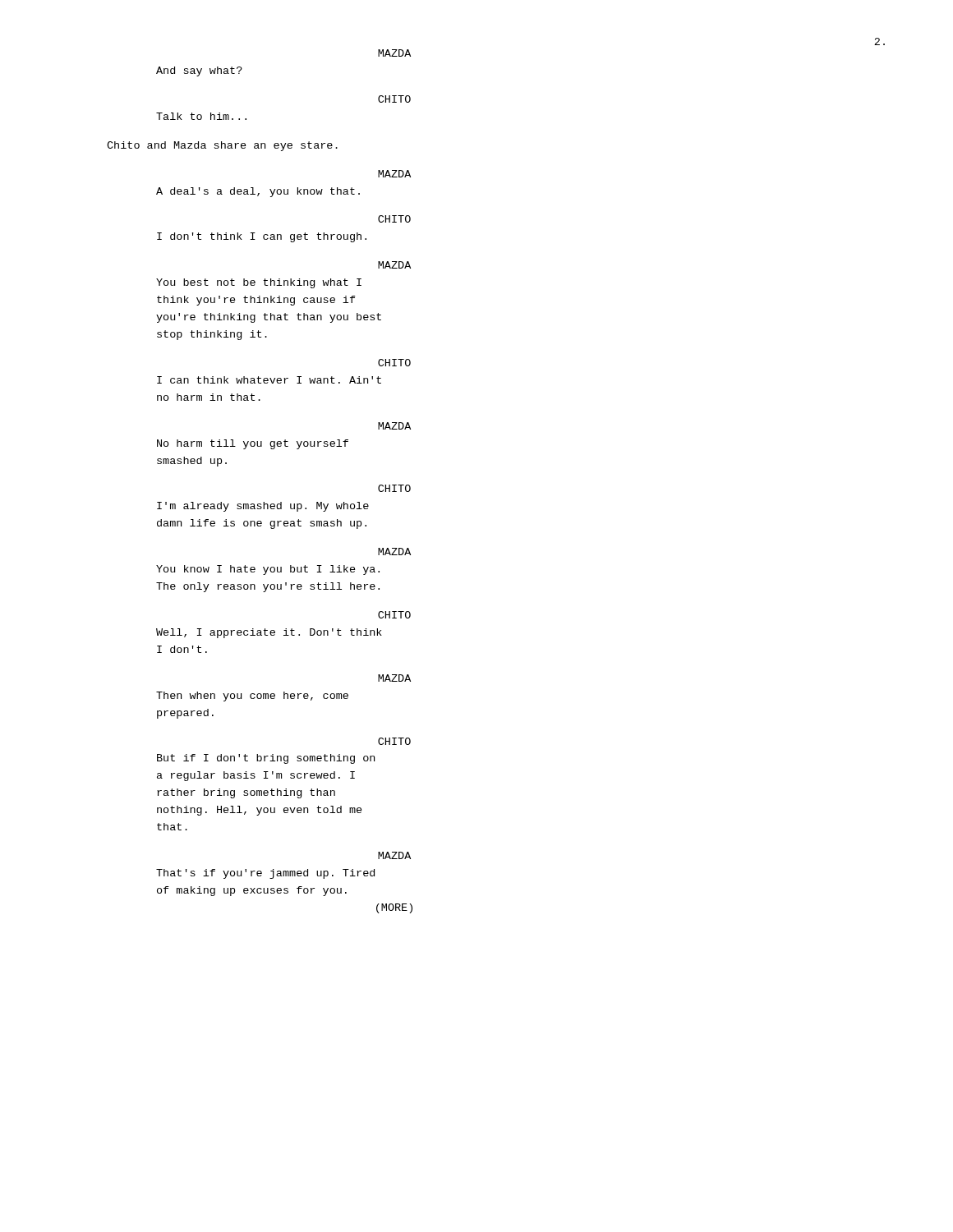Find the text containing "MAZDA And say what?"
The height and width of the screenshot is (1232, 953).
394,63
